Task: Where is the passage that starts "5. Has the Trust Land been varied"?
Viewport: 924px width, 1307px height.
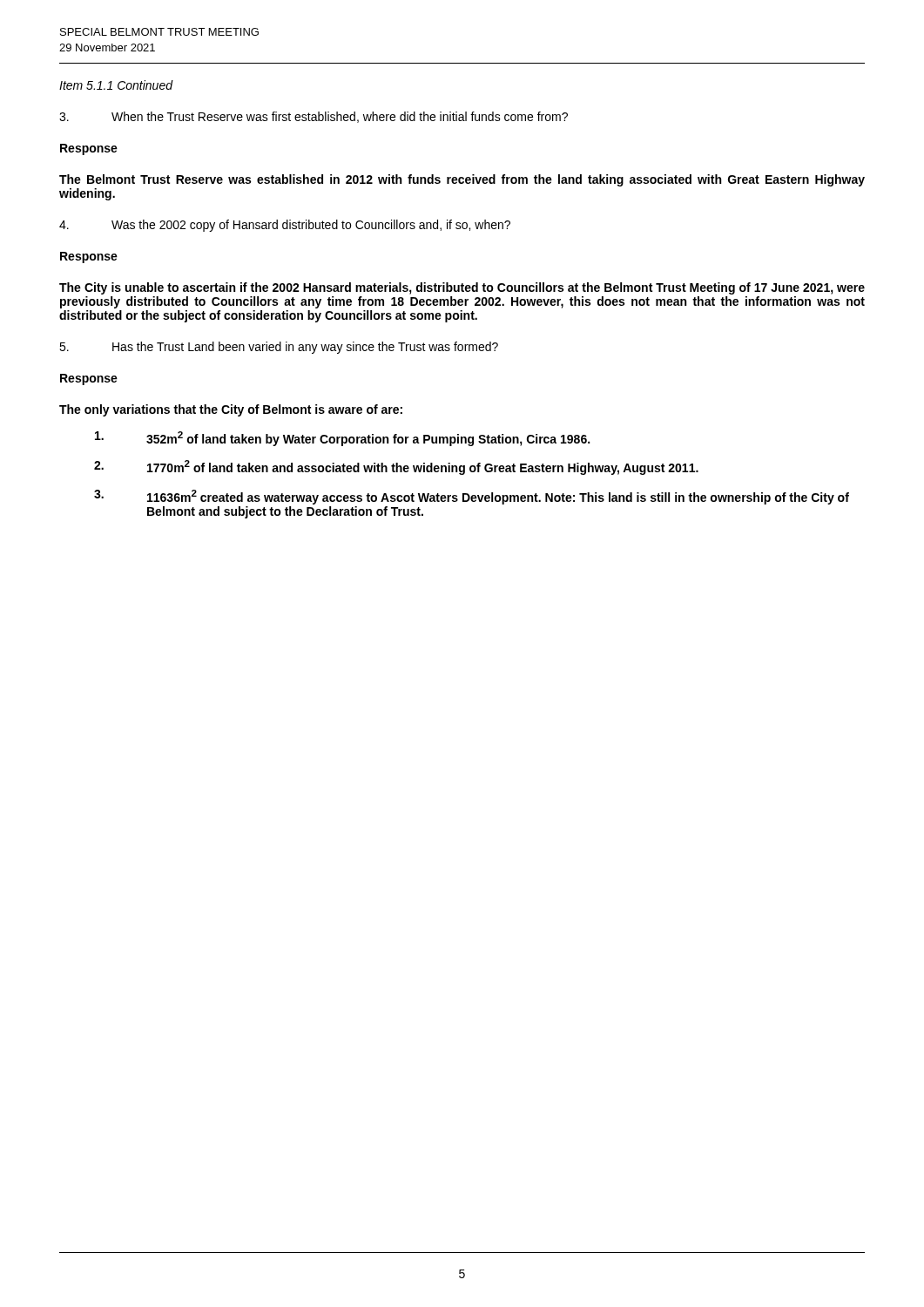Action: 462,347
